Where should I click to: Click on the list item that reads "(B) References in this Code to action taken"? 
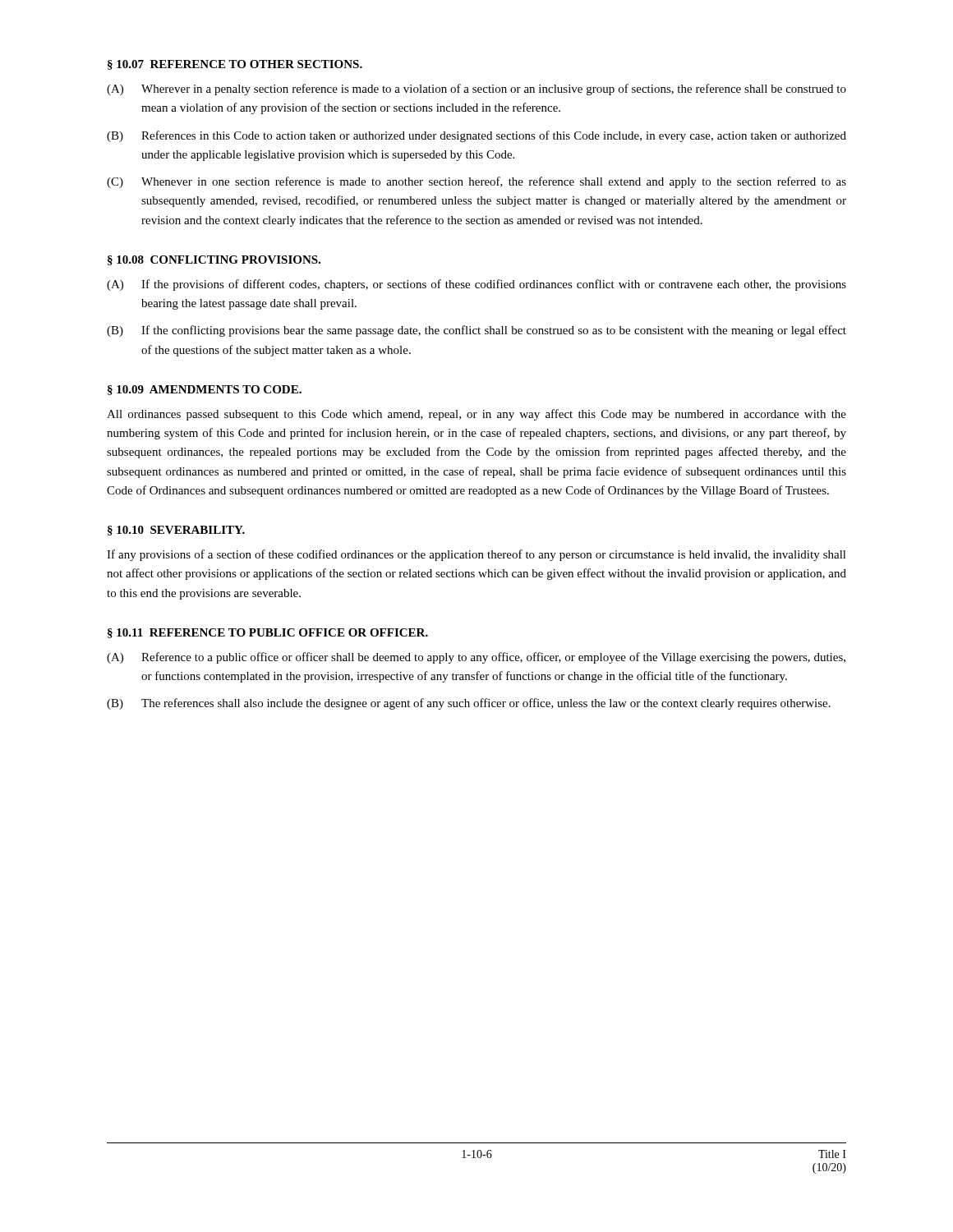point(476,145)
